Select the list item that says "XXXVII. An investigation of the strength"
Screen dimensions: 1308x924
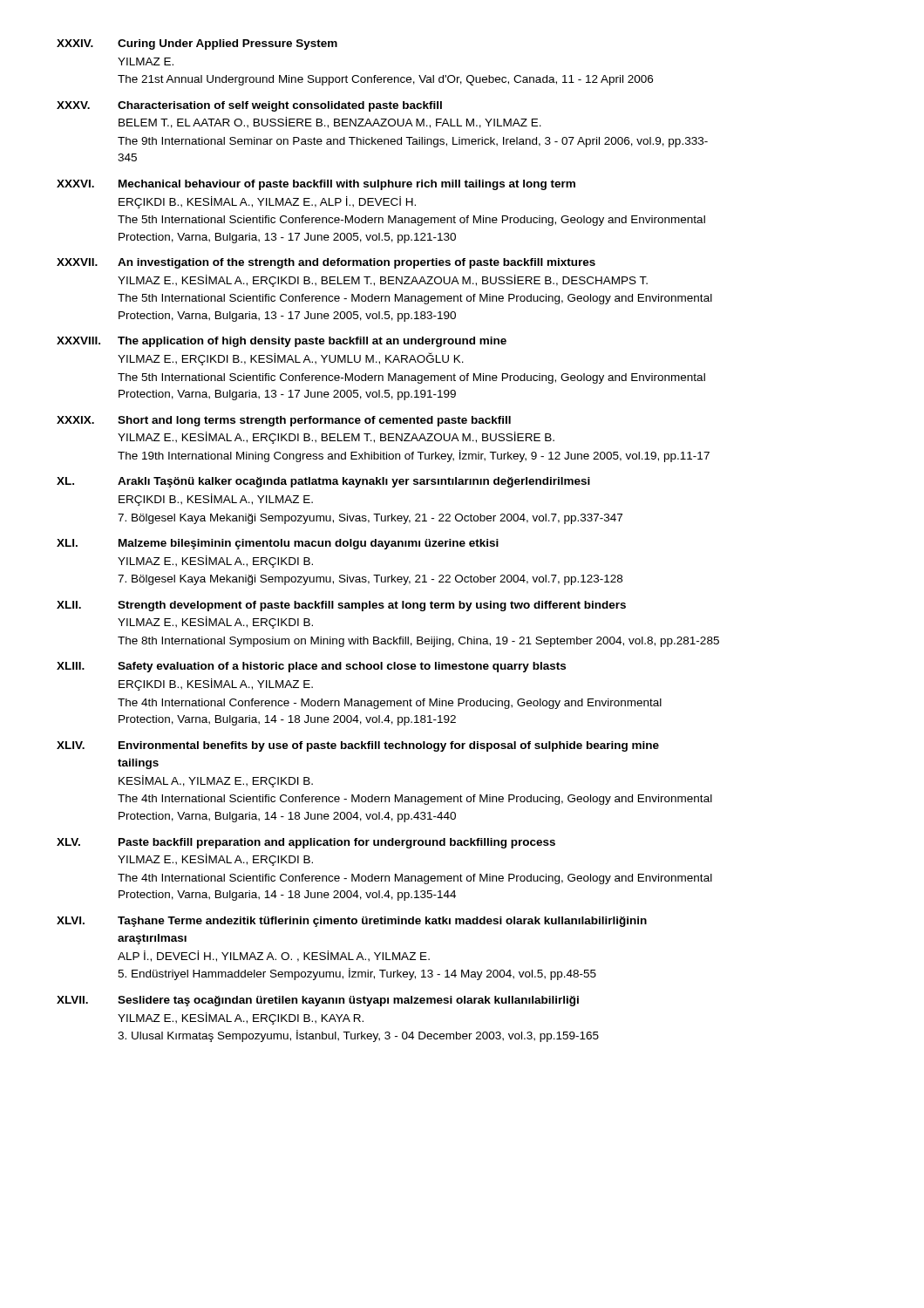[462, 289]
